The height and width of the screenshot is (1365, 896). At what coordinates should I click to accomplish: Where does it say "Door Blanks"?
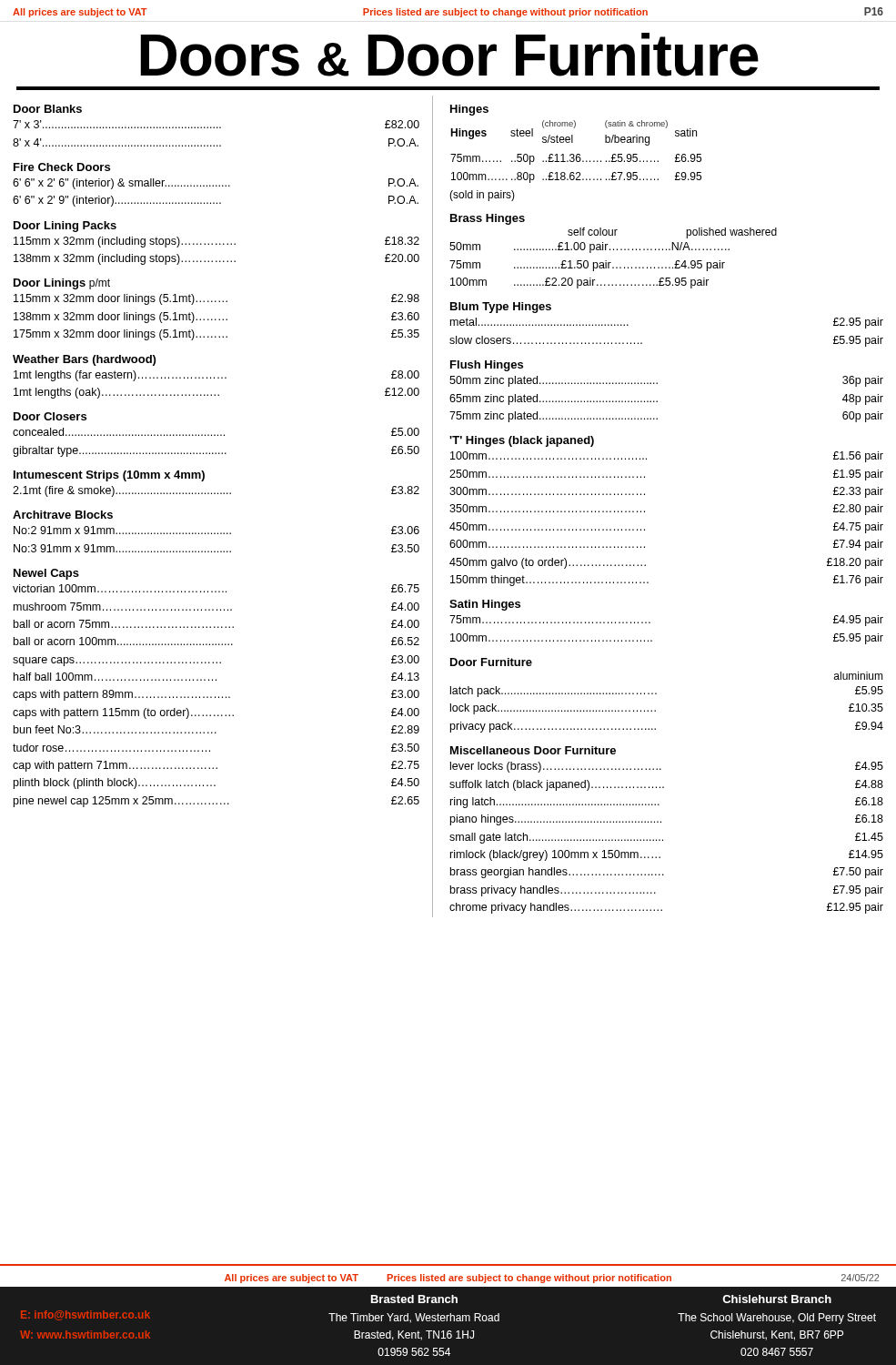click(48, 109)
